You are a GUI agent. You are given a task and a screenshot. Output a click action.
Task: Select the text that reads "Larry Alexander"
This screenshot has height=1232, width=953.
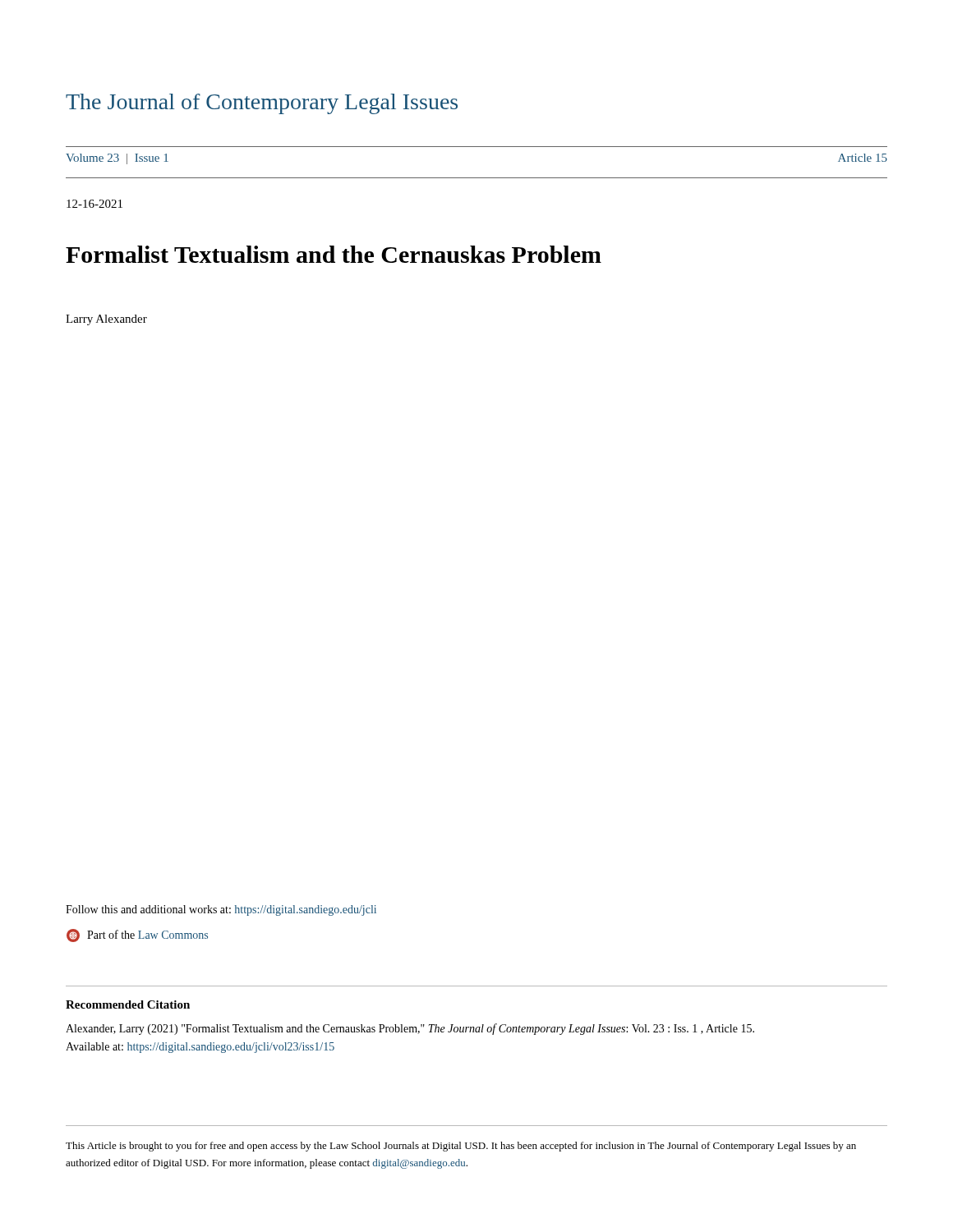click(x=106, y=319)
